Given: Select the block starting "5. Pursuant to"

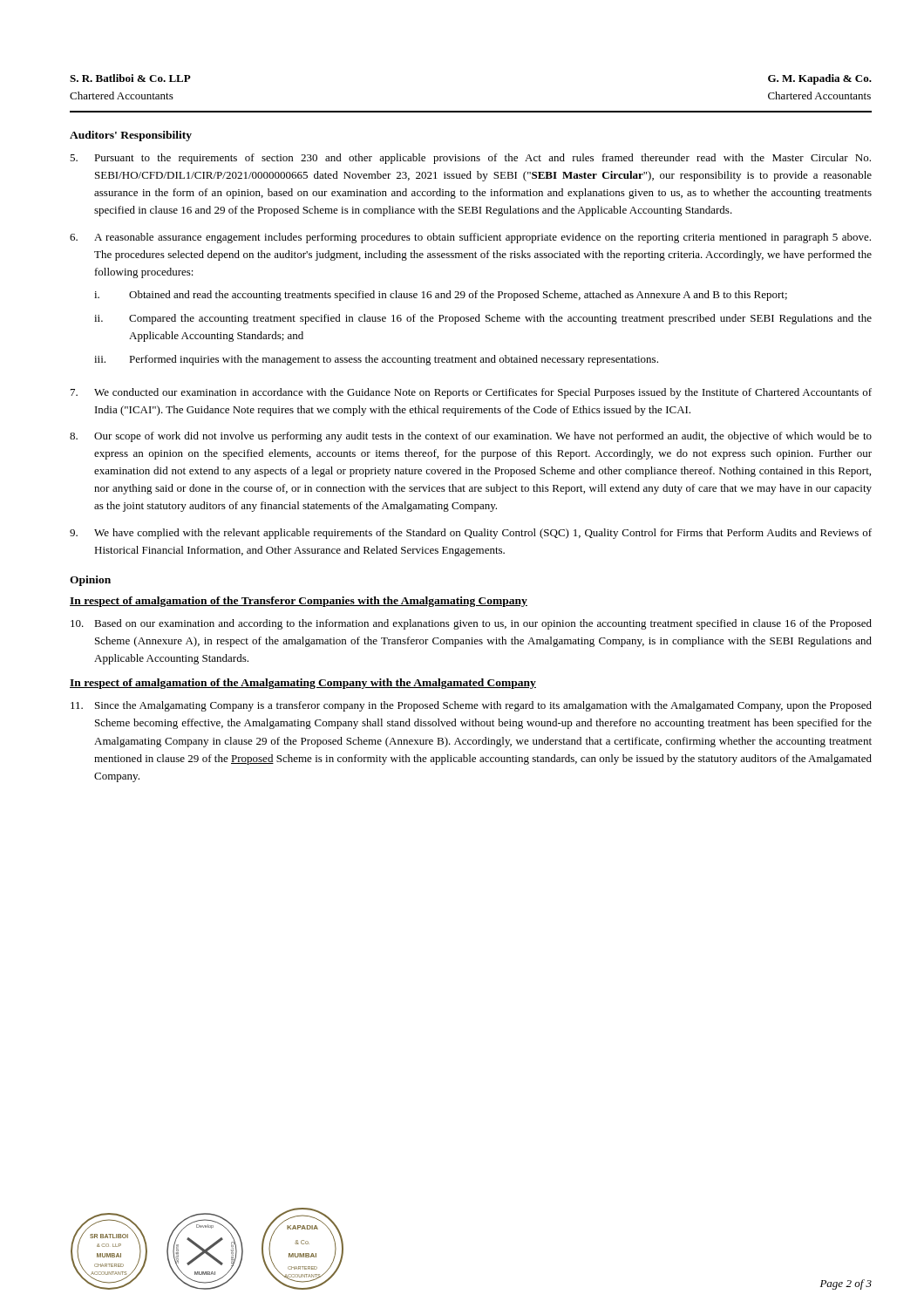Looking at the screenshot, I should (x=471, y=184).
